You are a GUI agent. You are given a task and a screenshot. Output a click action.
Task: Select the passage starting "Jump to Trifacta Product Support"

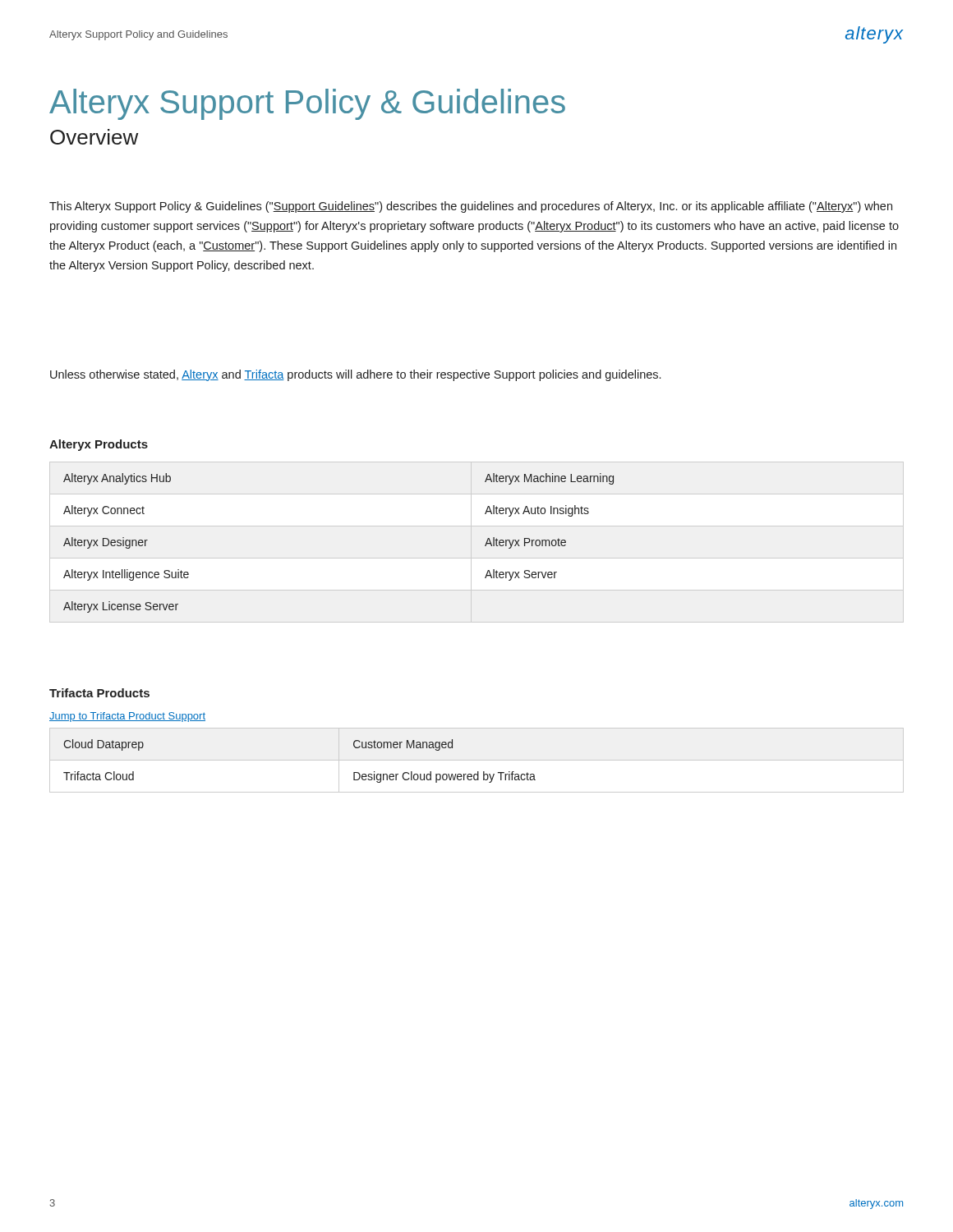(127, 716)
